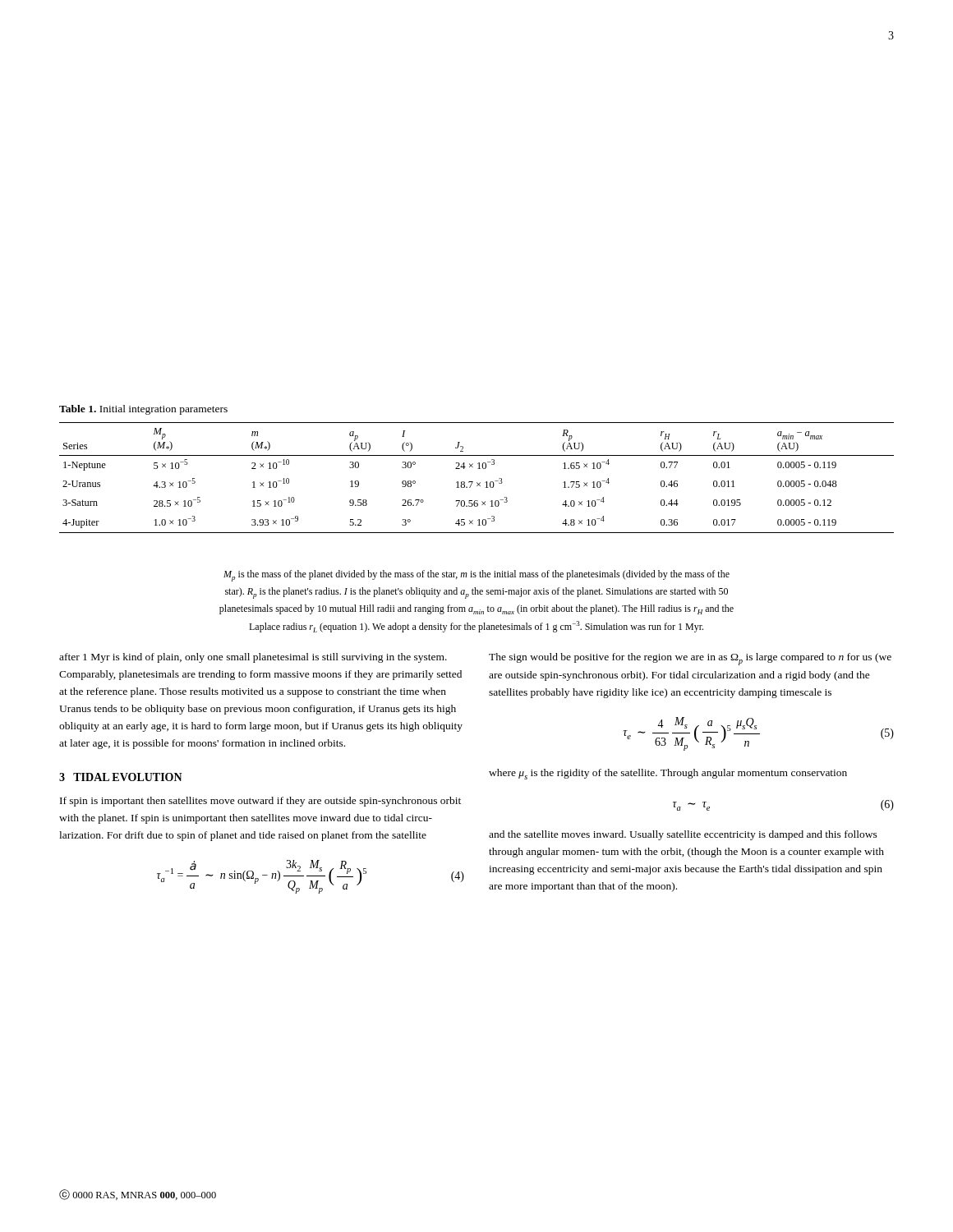
Task: Point to "3 TIDAL EVOLUTION"
Action: [121, 777]
